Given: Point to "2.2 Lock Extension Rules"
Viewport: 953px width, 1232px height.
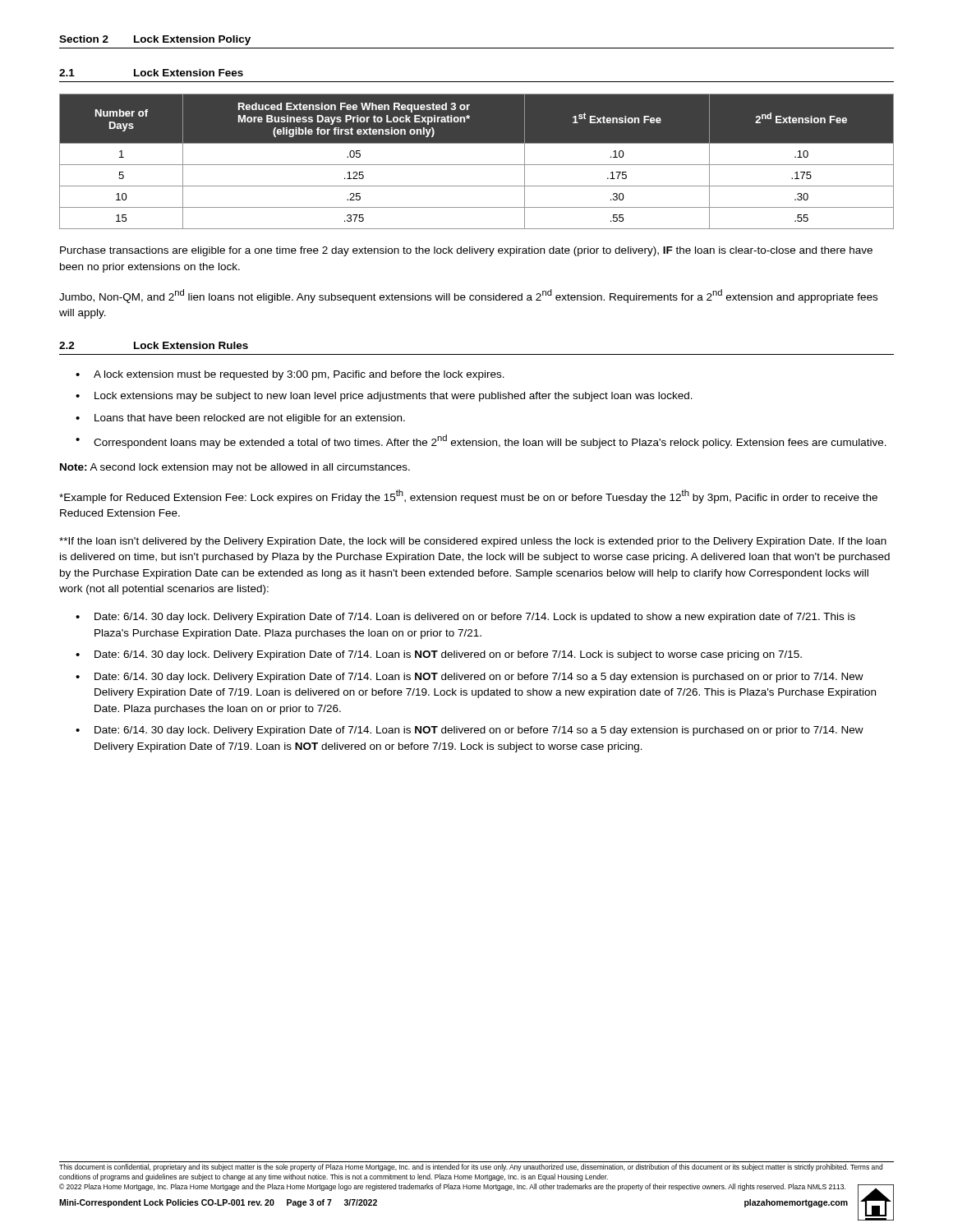Looking at the screenshot, I should (154, 345).
